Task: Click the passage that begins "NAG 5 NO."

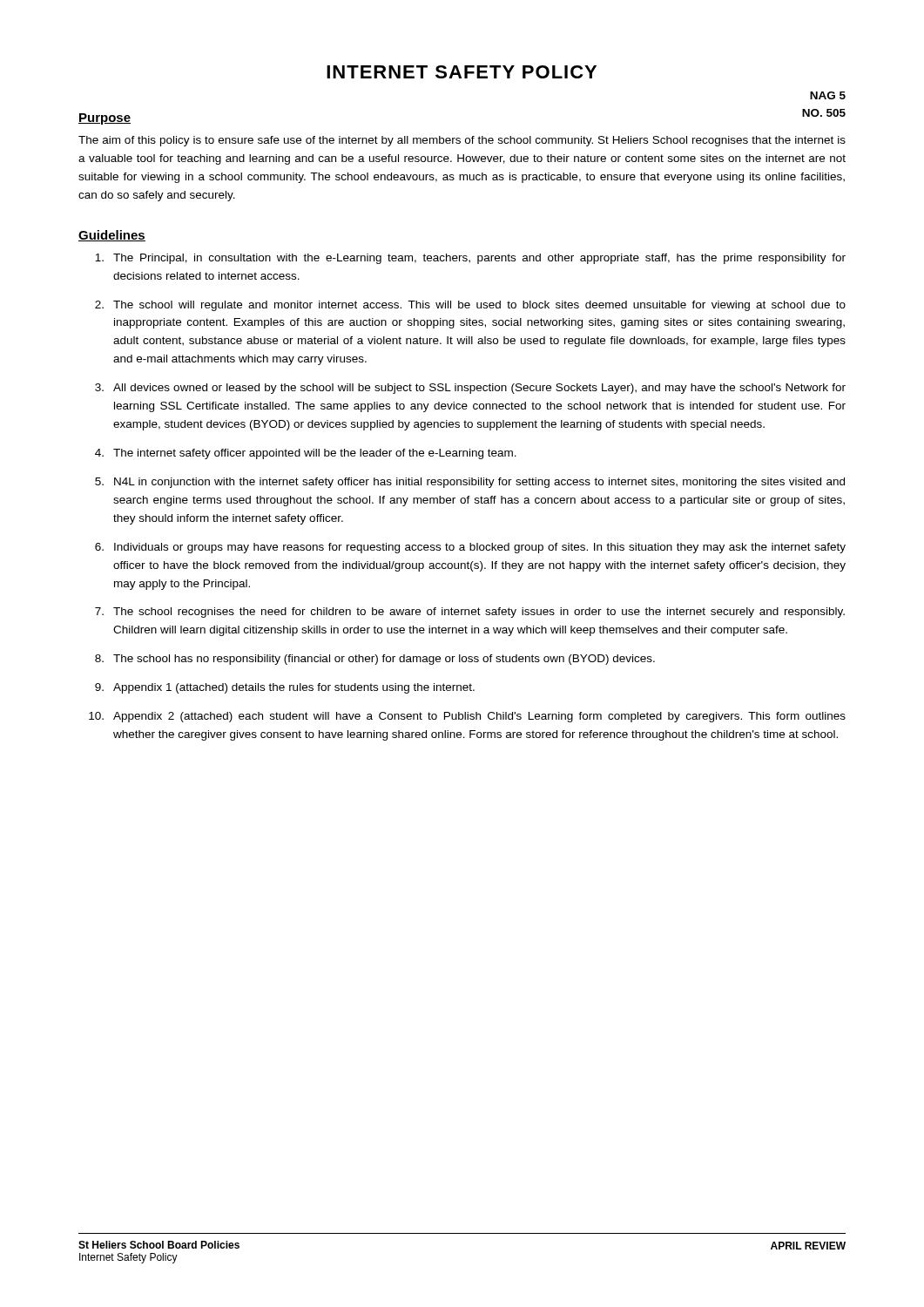Action: (x=824, y=104)
